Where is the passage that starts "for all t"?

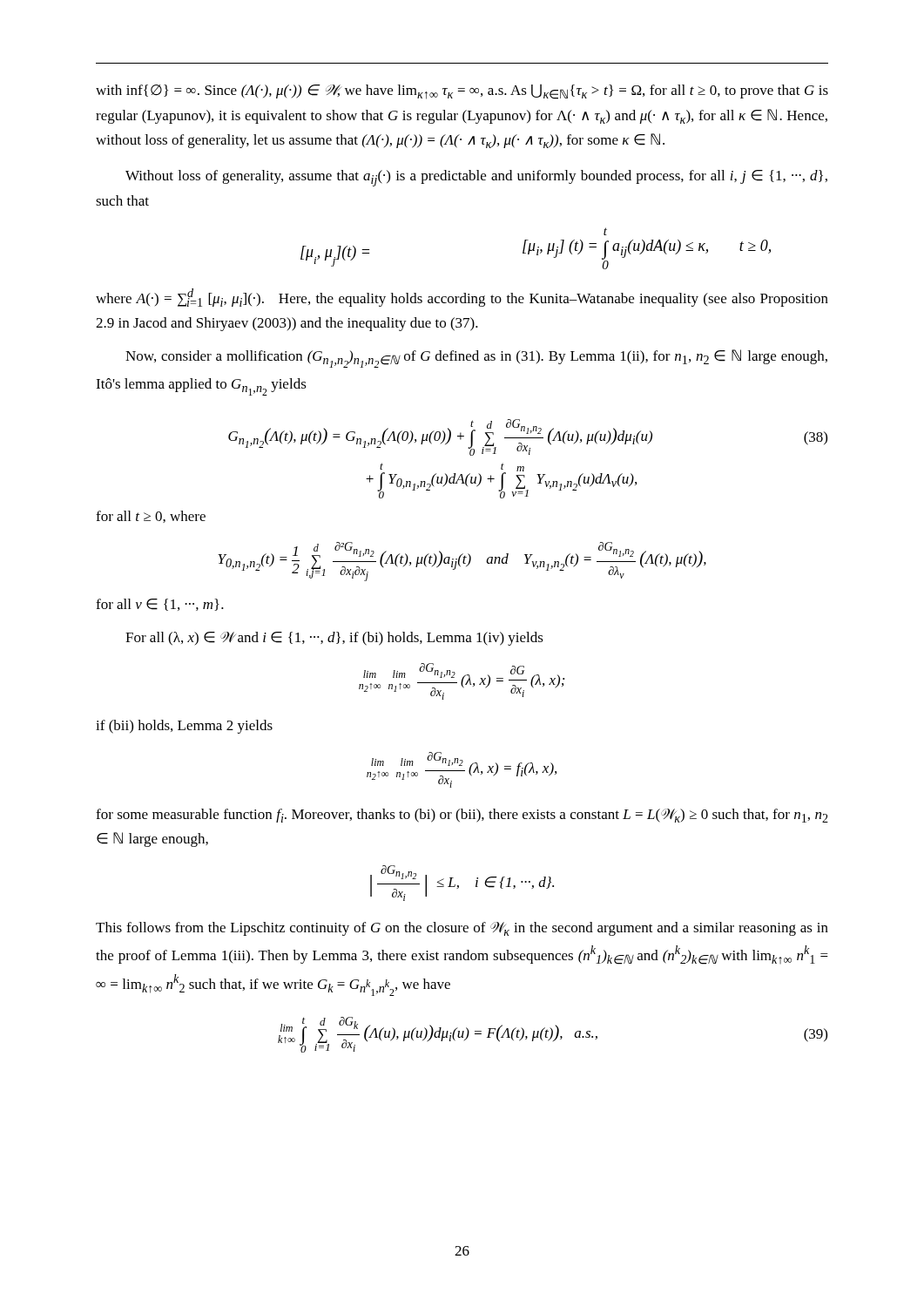coord(151,516)
